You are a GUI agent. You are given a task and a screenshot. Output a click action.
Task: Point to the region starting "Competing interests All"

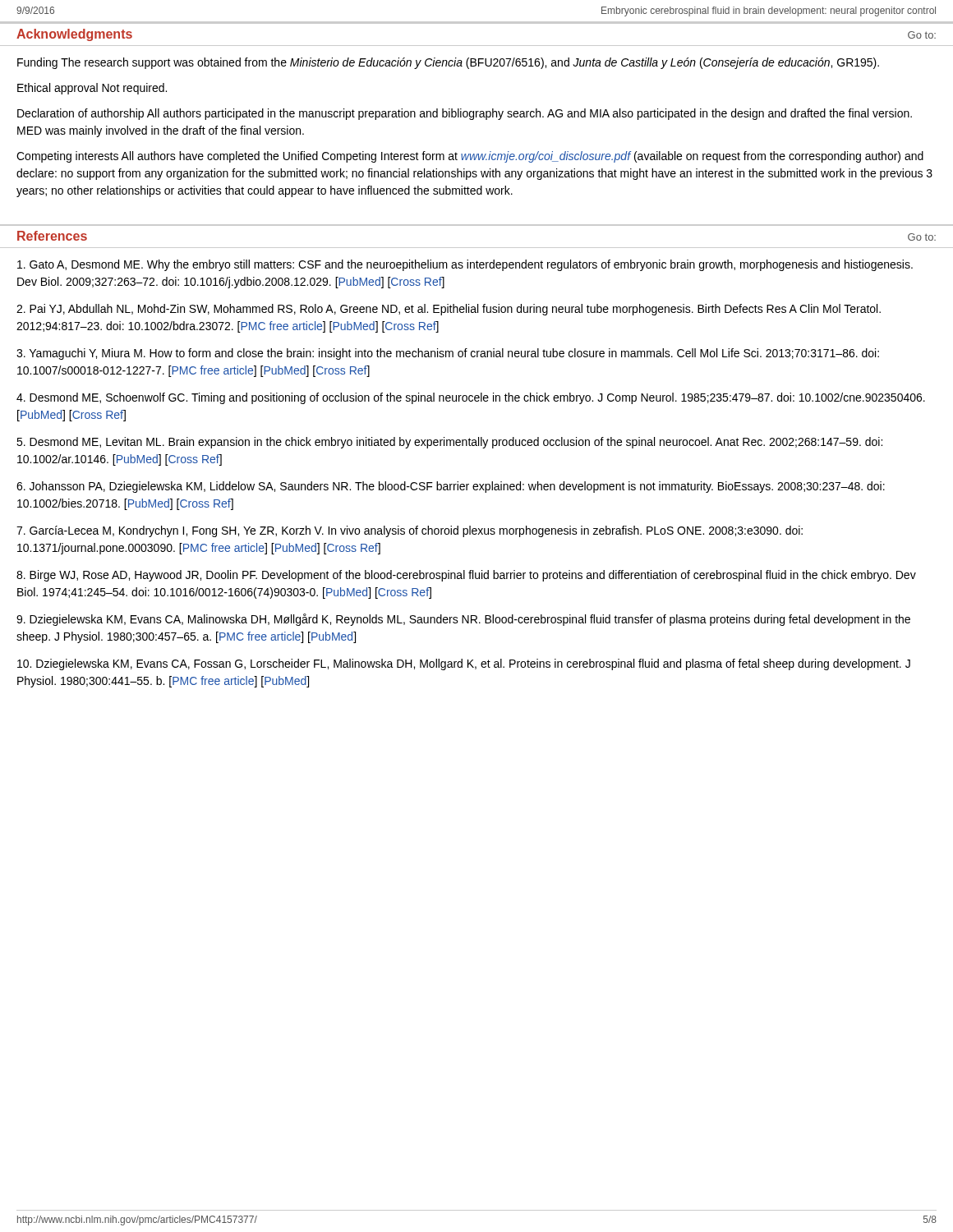click(x=476, y=174)
